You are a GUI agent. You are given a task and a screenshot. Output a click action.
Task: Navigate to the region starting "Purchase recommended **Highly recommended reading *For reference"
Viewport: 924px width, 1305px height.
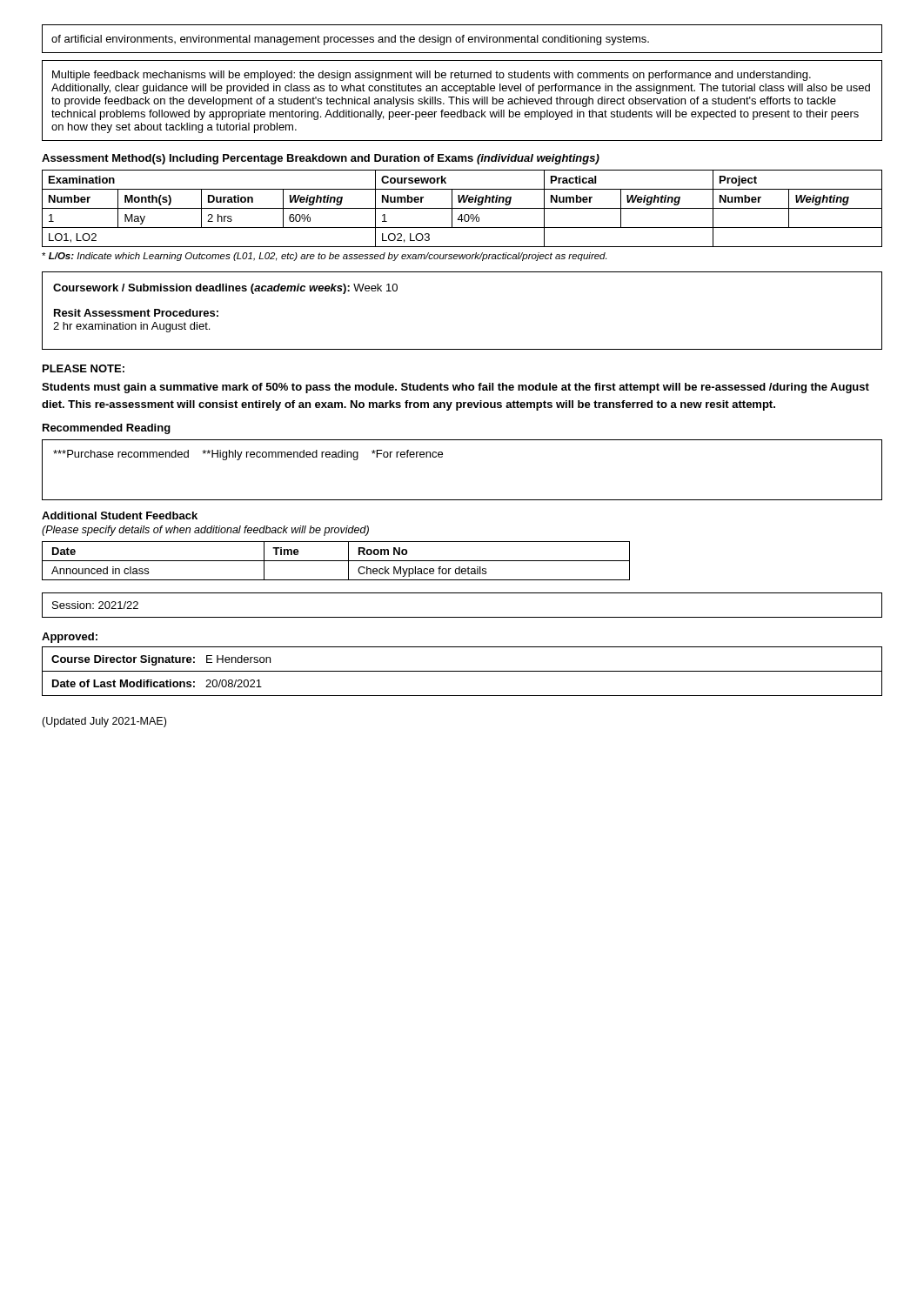(248, 454)
